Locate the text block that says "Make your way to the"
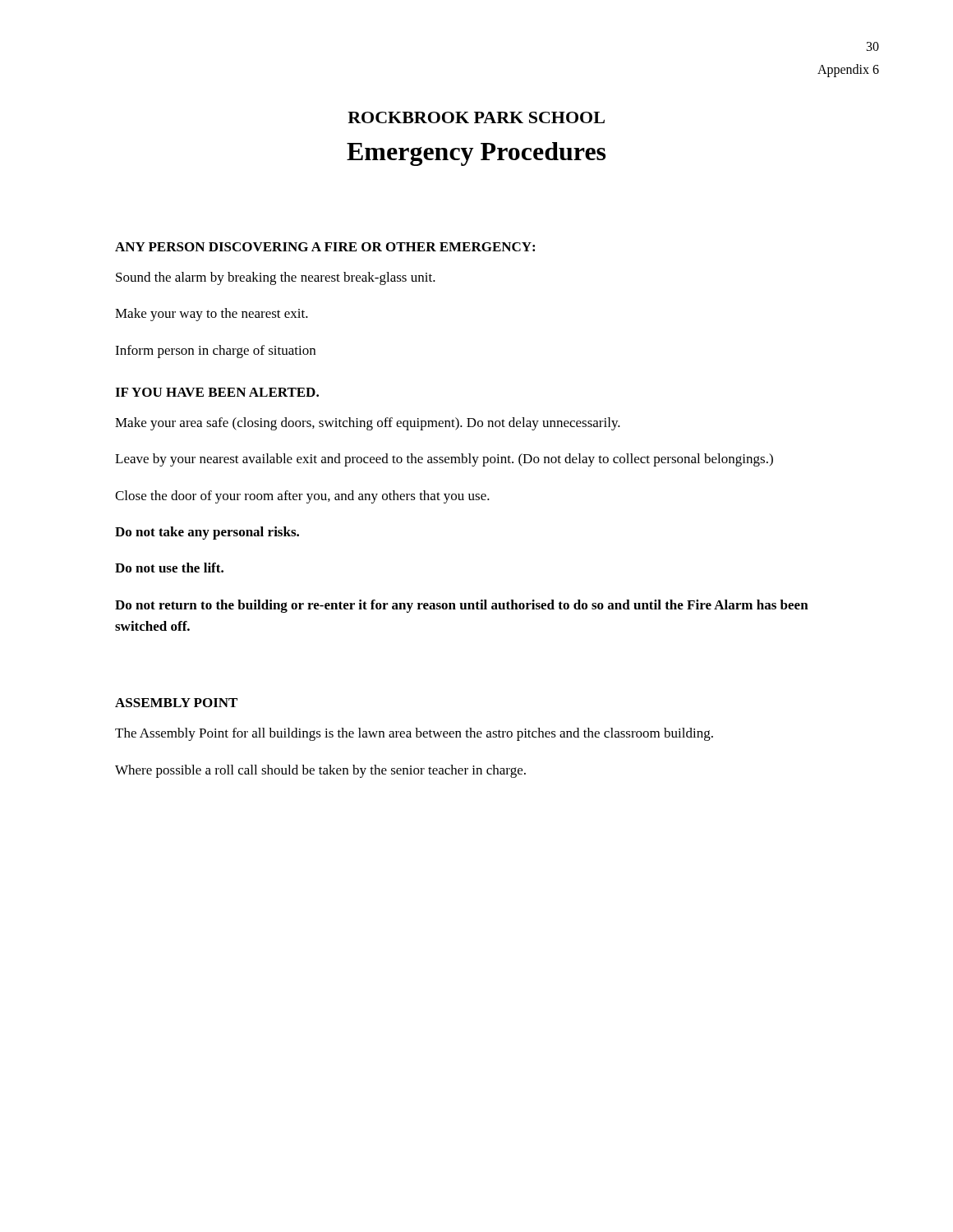Screen dimensions: 1232x953 coord(212,314)
